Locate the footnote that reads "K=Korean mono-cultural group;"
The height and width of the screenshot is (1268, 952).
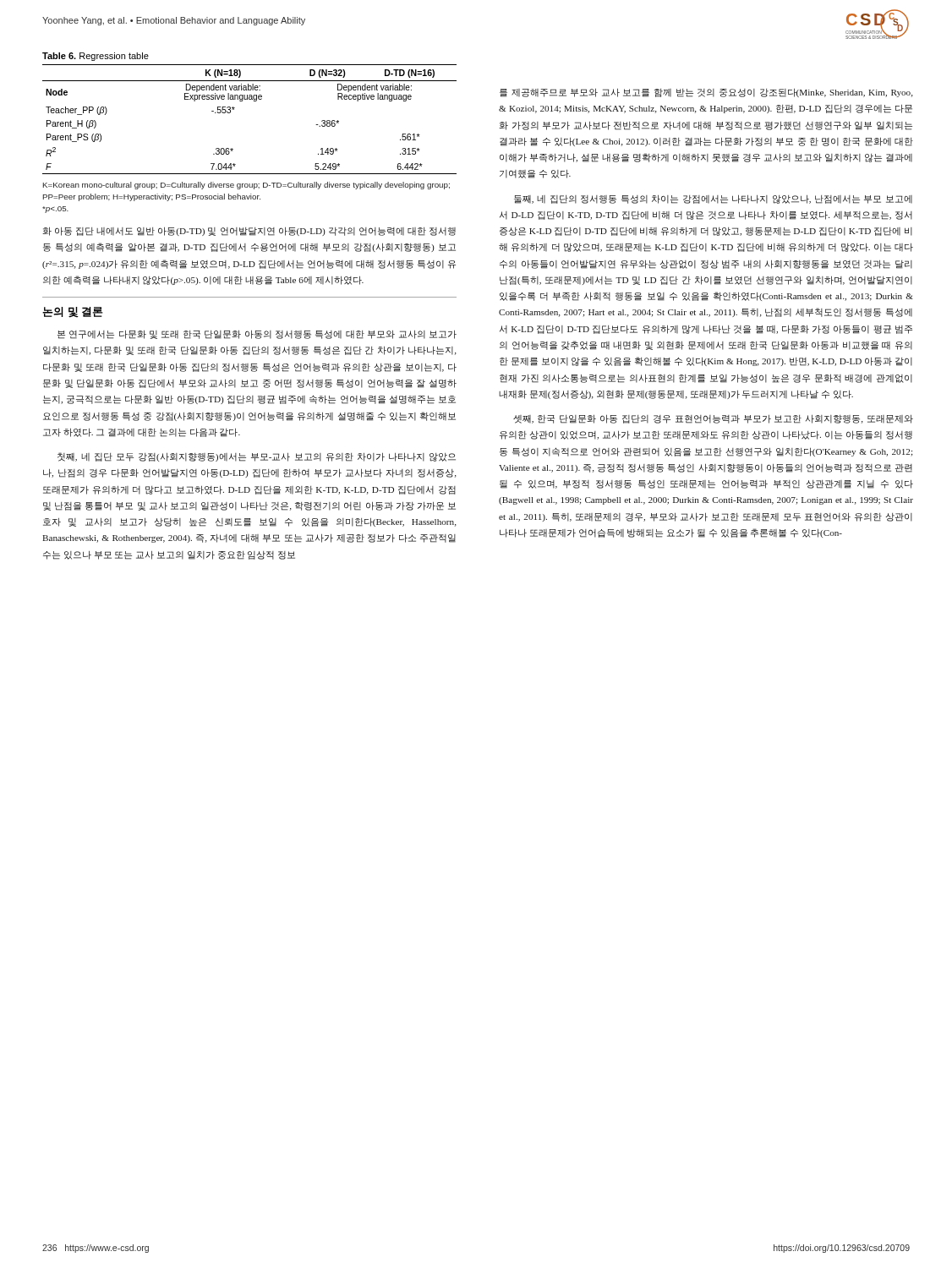(246, 196)
